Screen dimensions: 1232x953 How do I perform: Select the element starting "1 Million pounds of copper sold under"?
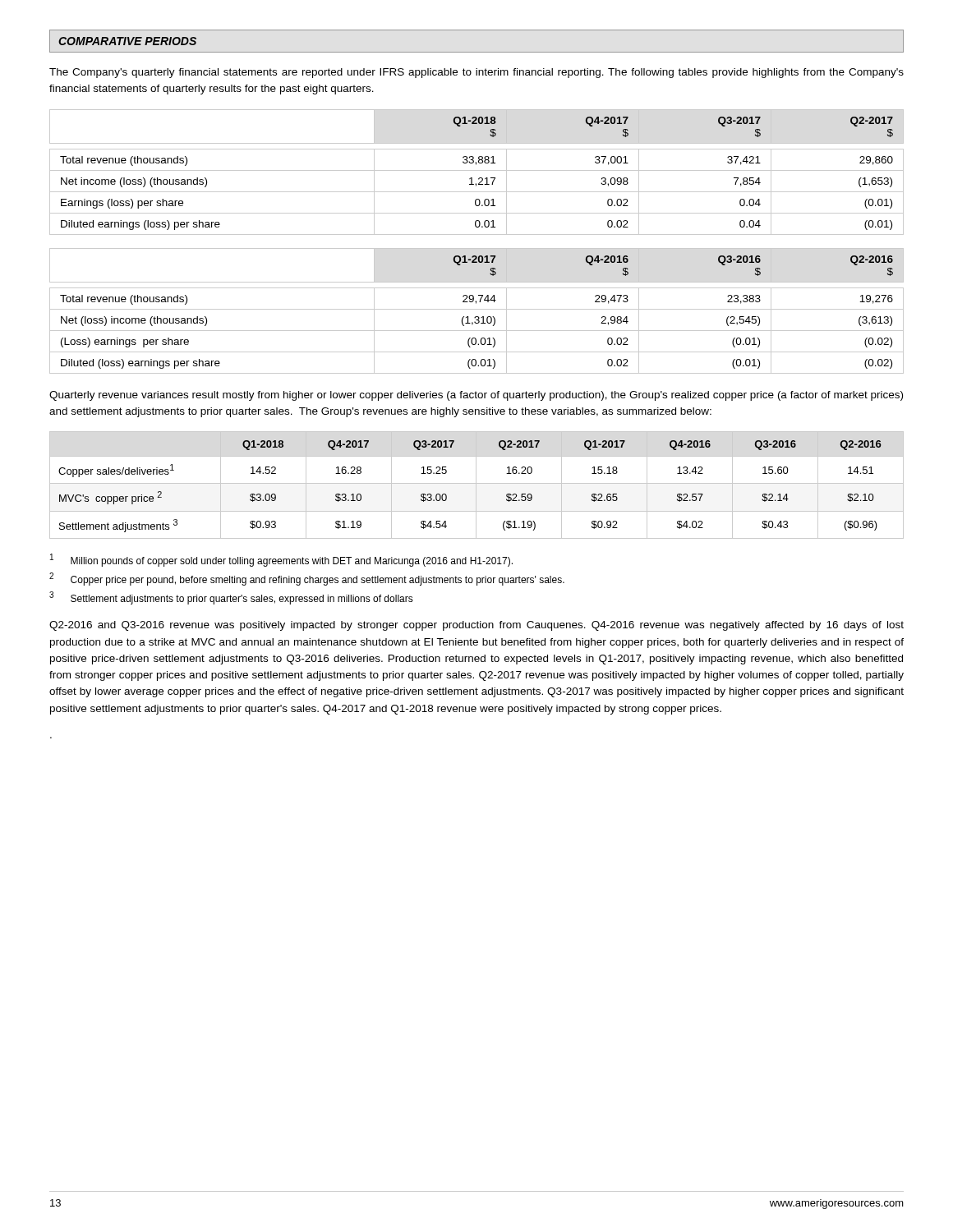click(x=281, y=560)
